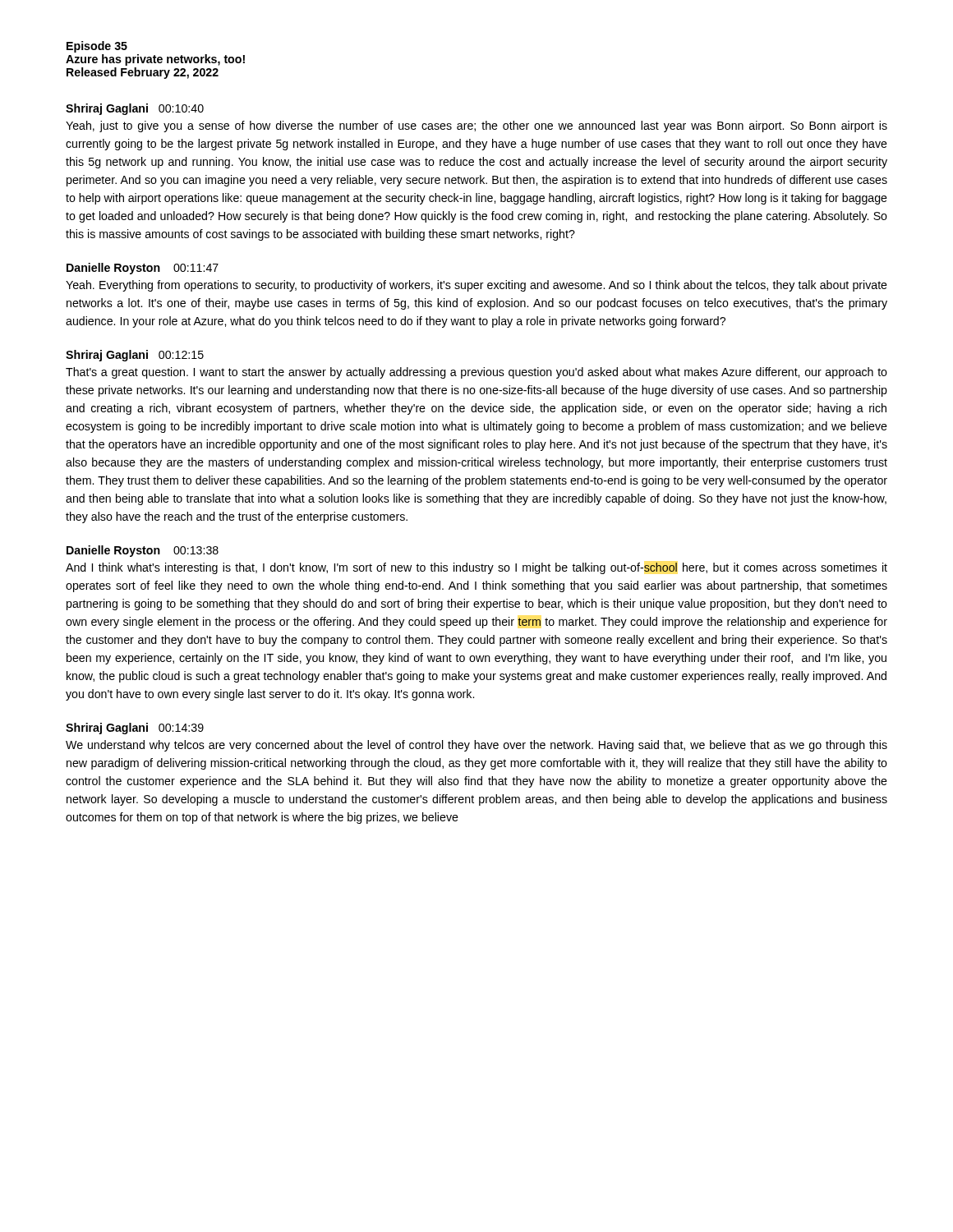Viewport: 953px width, 1232px height.
Task: Select the block starting "Danielle Royston 00:11:47"
Action: (x=142, y=268)
